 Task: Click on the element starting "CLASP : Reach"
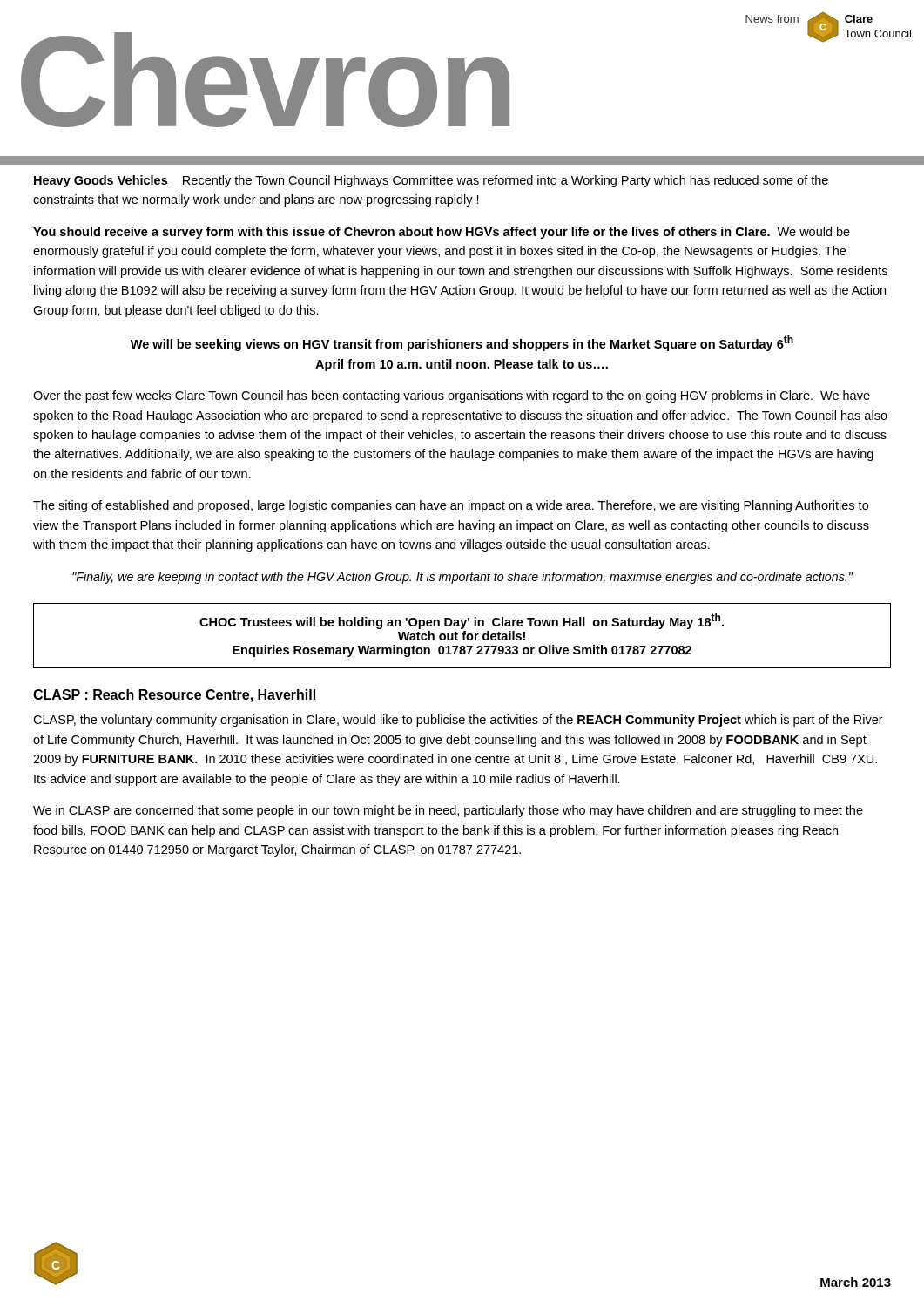[x=175, y=695]
